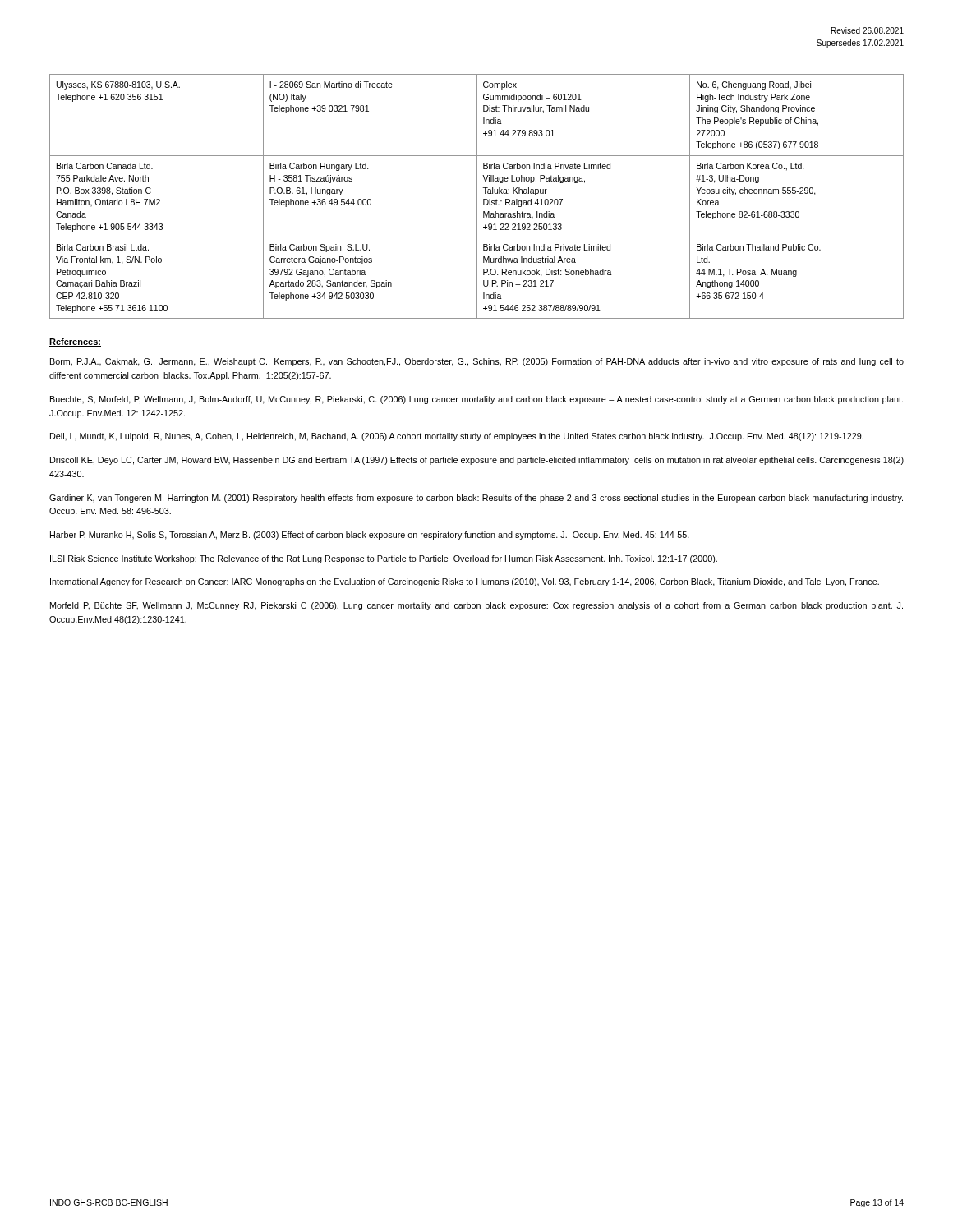Select the table

(476, 196)
